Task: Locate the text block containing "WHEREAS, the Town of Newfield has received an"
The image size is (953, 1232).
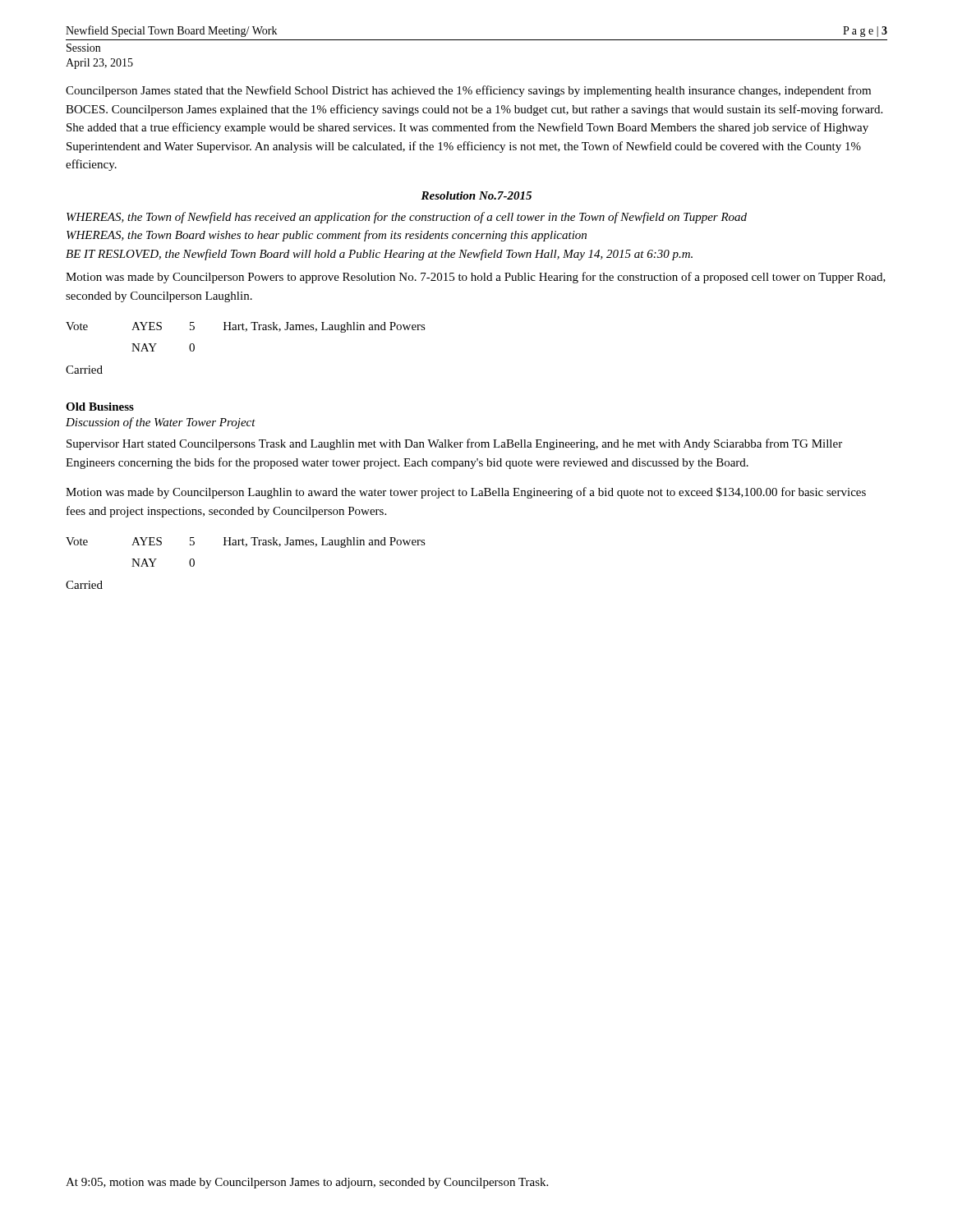Action: (406, 235)
